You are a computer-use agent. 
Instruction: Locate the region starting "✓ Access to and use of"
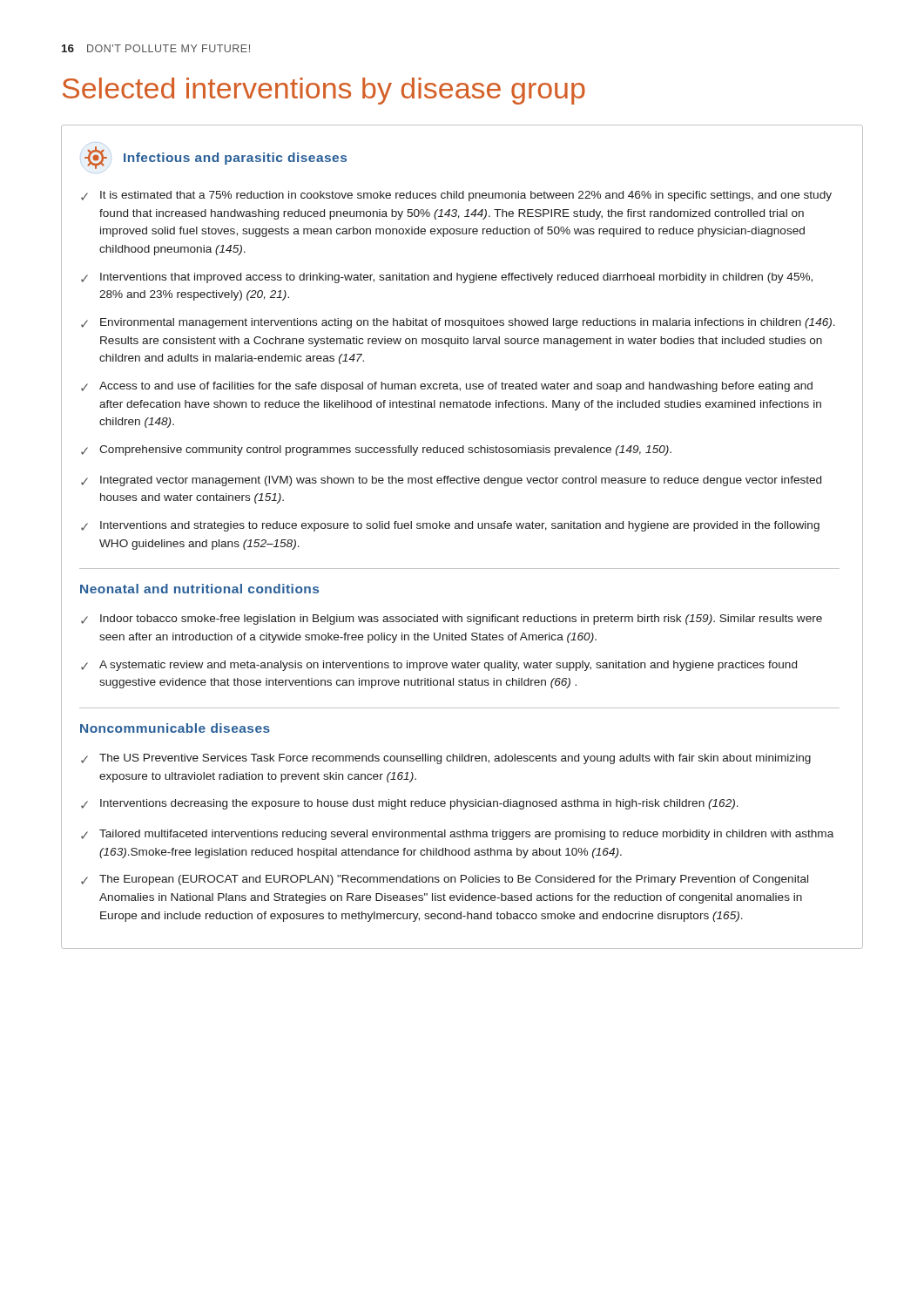pyautogui.click(x=459, y=404)
